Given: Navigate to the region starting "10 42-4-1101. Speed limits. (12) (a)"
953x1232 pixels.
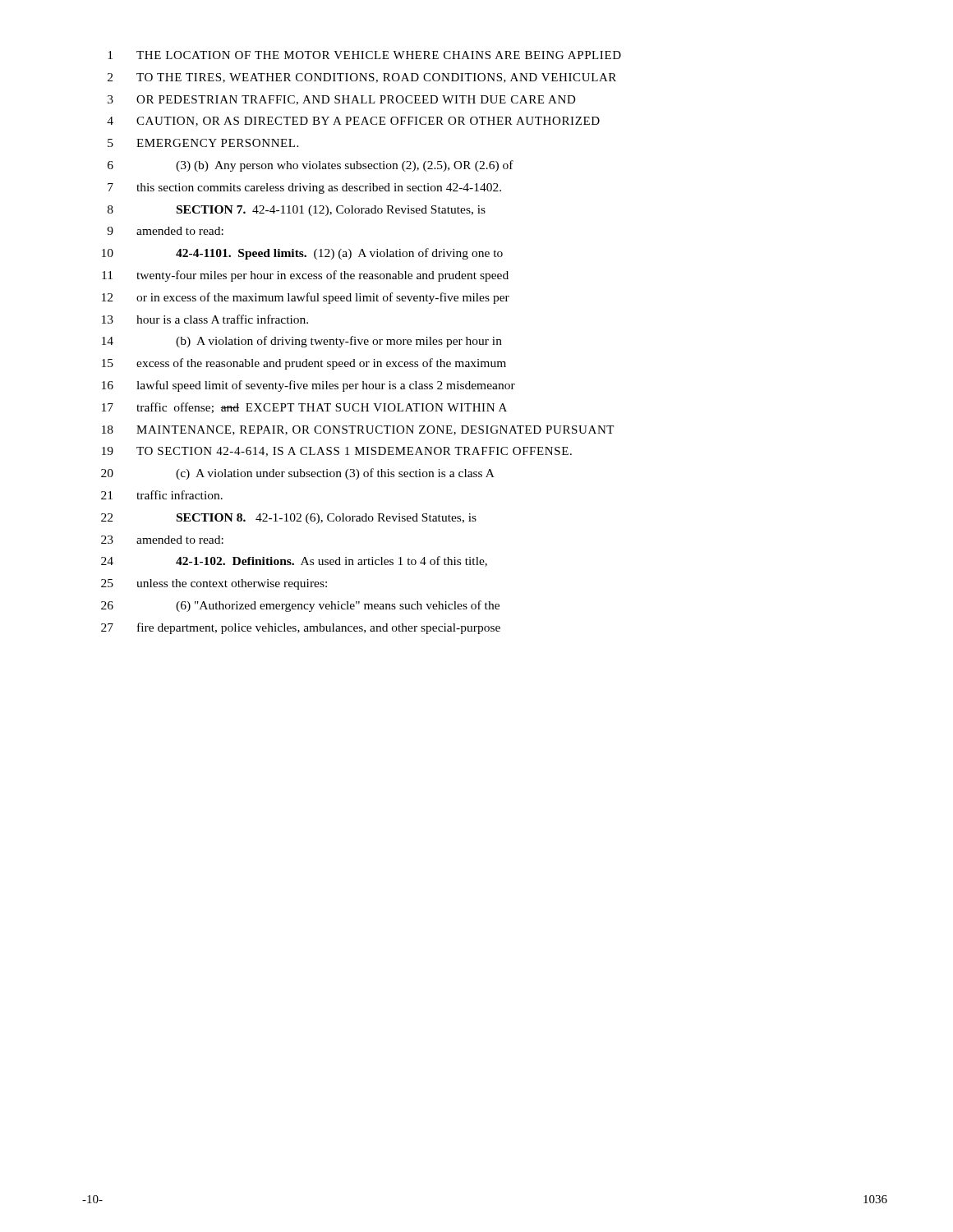Looking at the screenshot, I should pos(485,253).
